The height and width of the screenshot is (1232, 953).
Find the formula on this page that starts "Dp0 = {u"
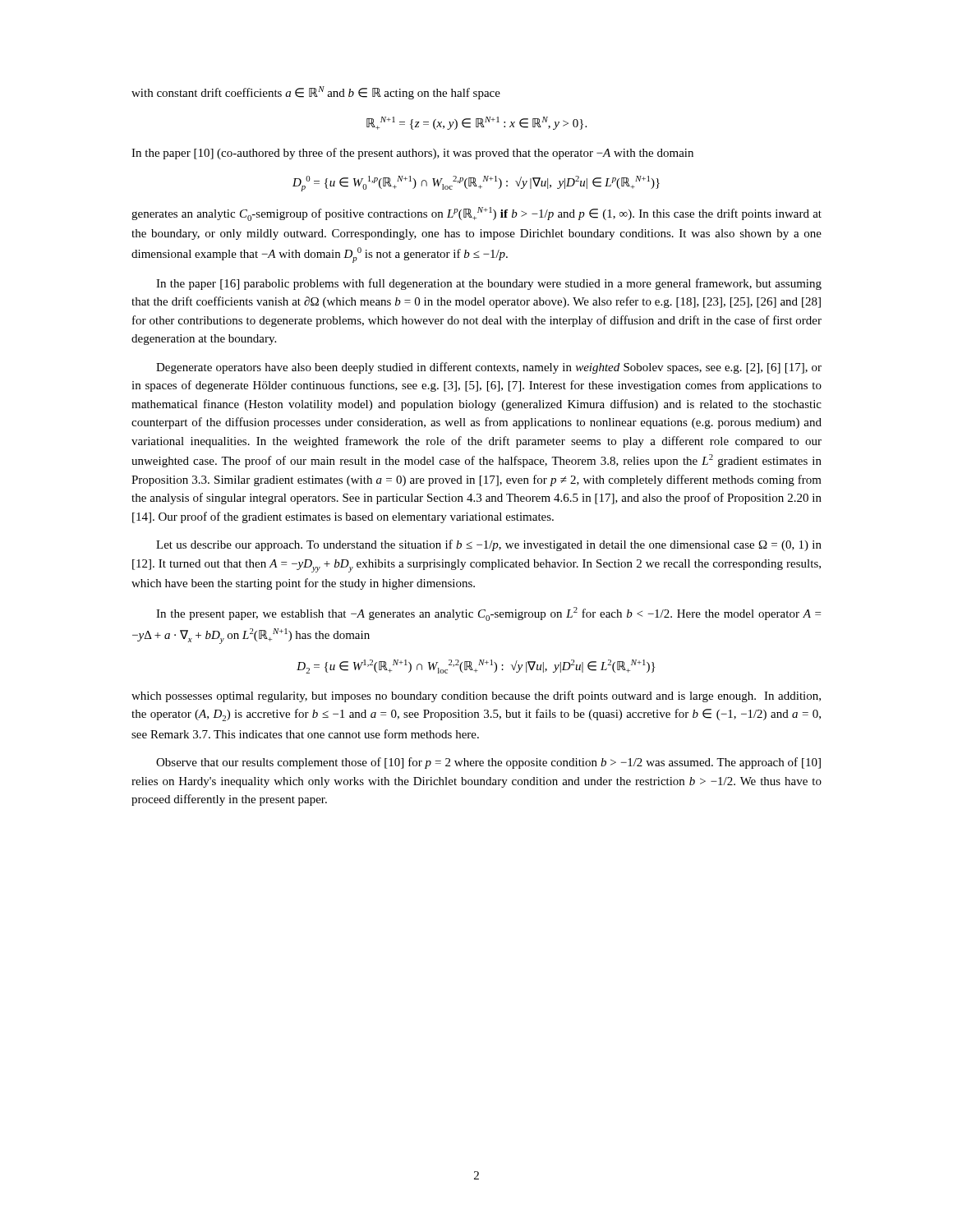coord(476,182)
